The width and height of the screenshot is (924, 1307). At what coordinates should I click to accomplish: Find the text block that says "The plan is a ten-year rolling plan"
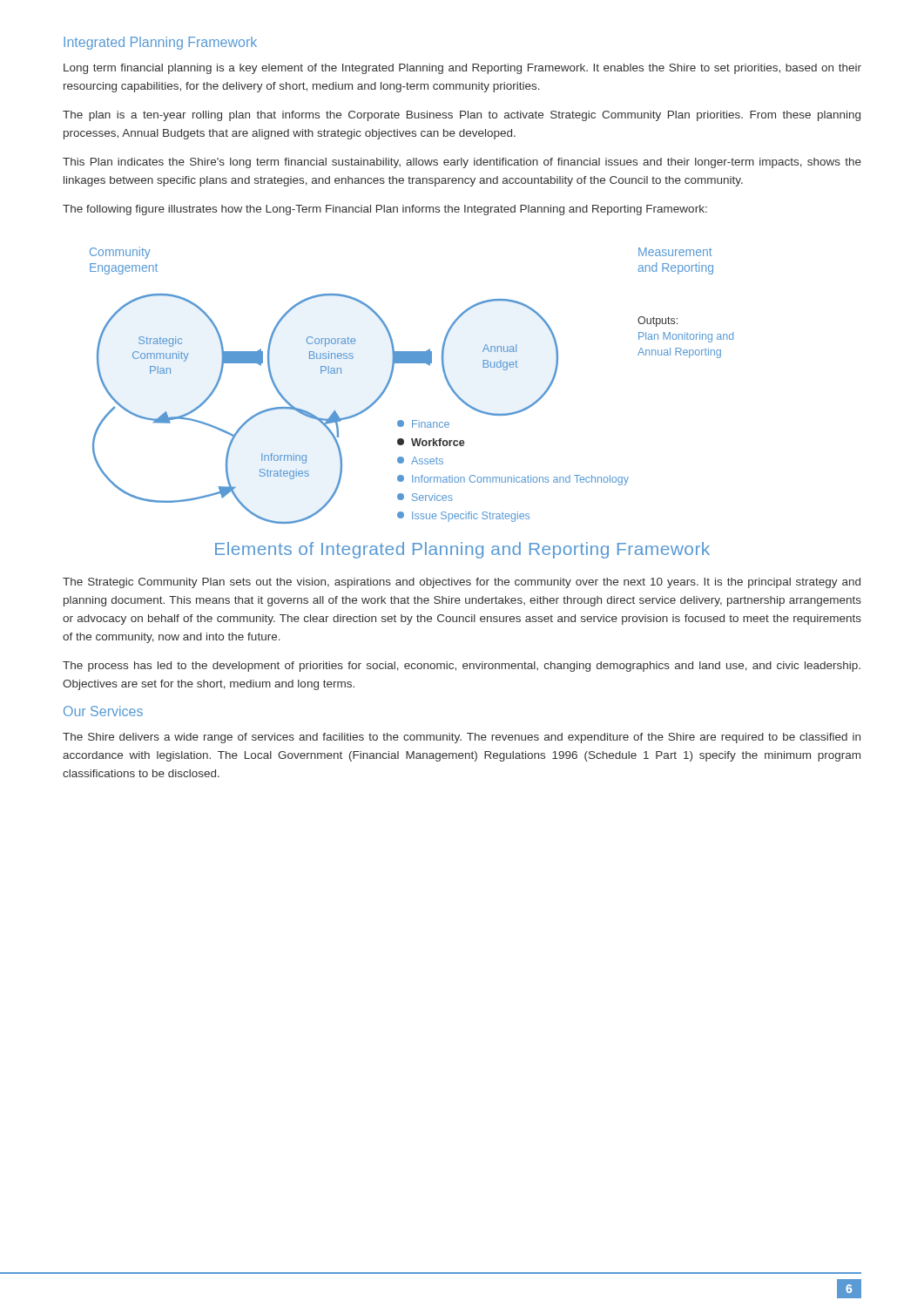[462, 124]
